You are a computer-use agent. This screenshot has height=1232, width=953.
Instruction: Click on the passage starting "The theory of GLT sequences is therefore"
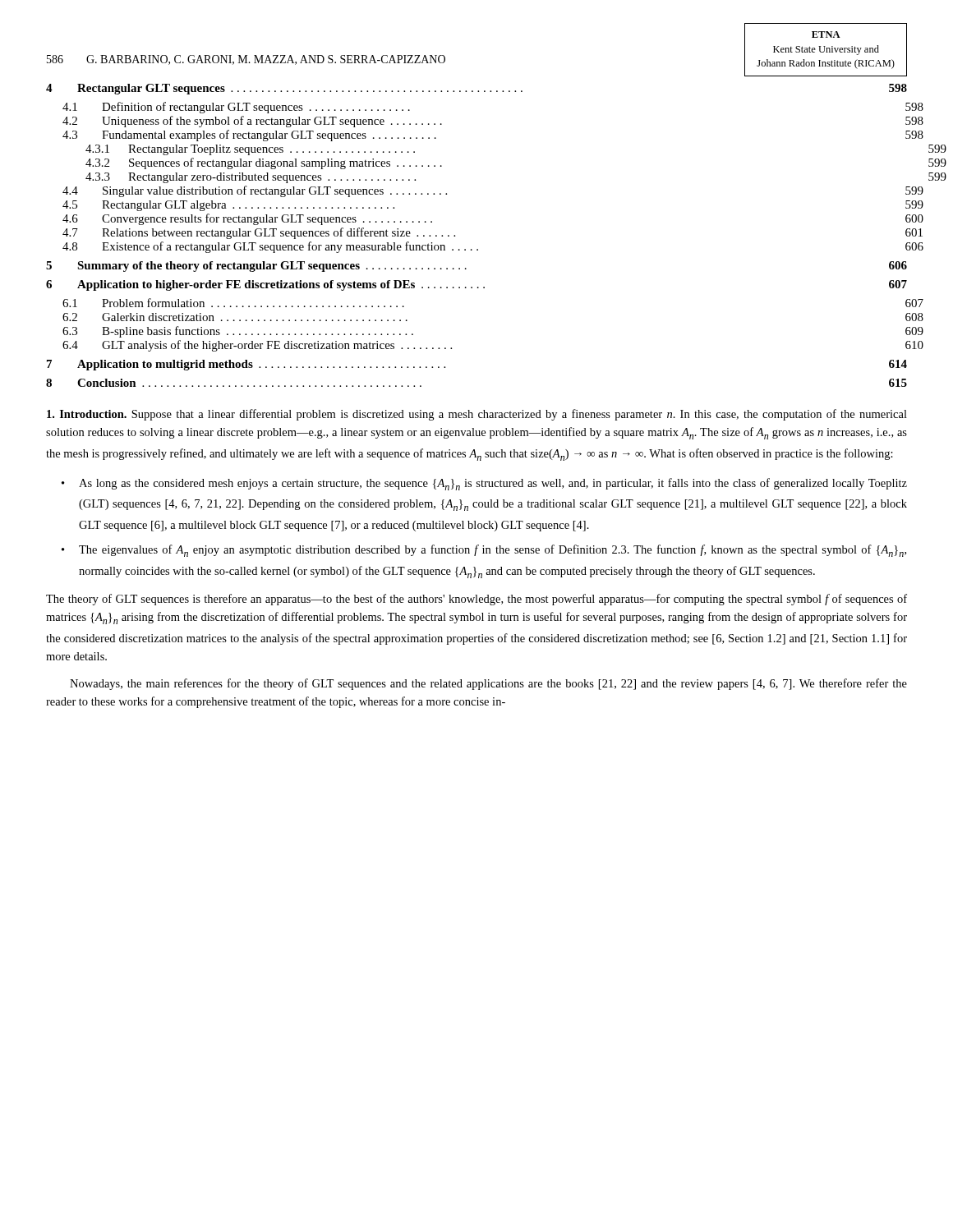coord(476,650)
